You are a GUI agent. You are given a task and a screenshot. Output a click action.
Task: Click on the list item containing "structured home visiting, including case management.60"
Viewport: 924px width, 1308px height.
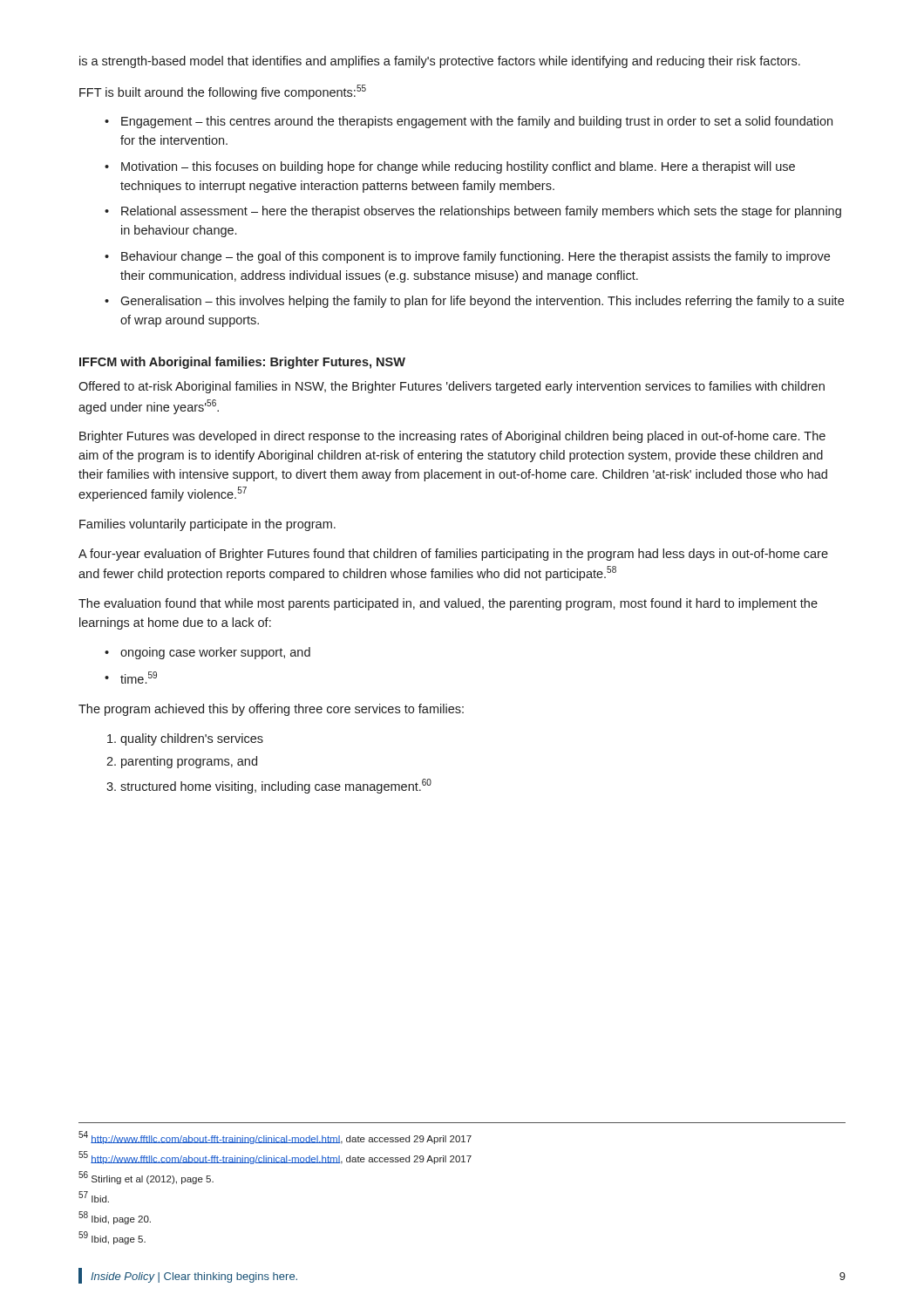[x=276, y=786]
